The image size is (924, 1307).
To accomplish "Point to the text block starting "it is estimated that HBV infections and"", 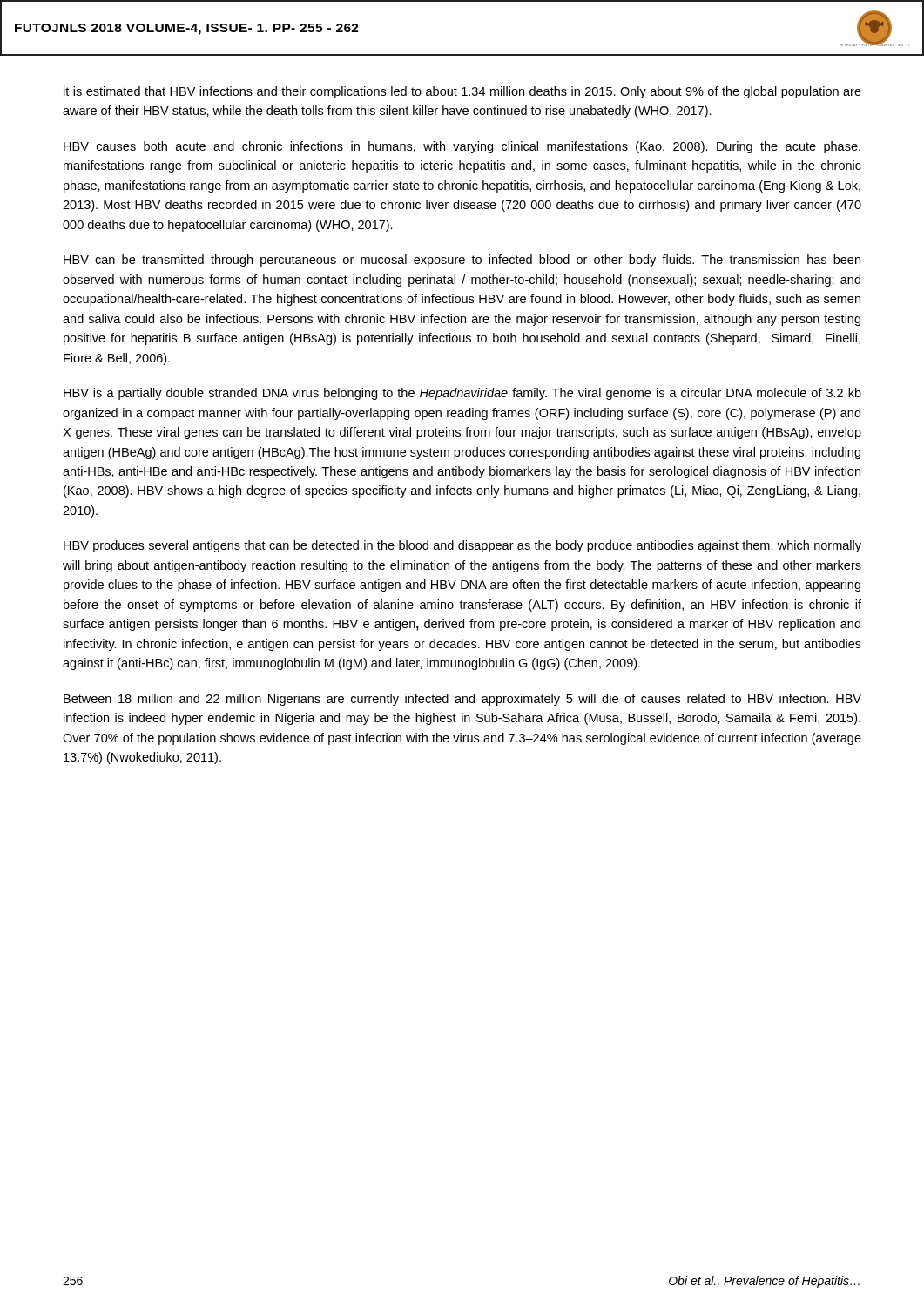I will click(462, 101).
